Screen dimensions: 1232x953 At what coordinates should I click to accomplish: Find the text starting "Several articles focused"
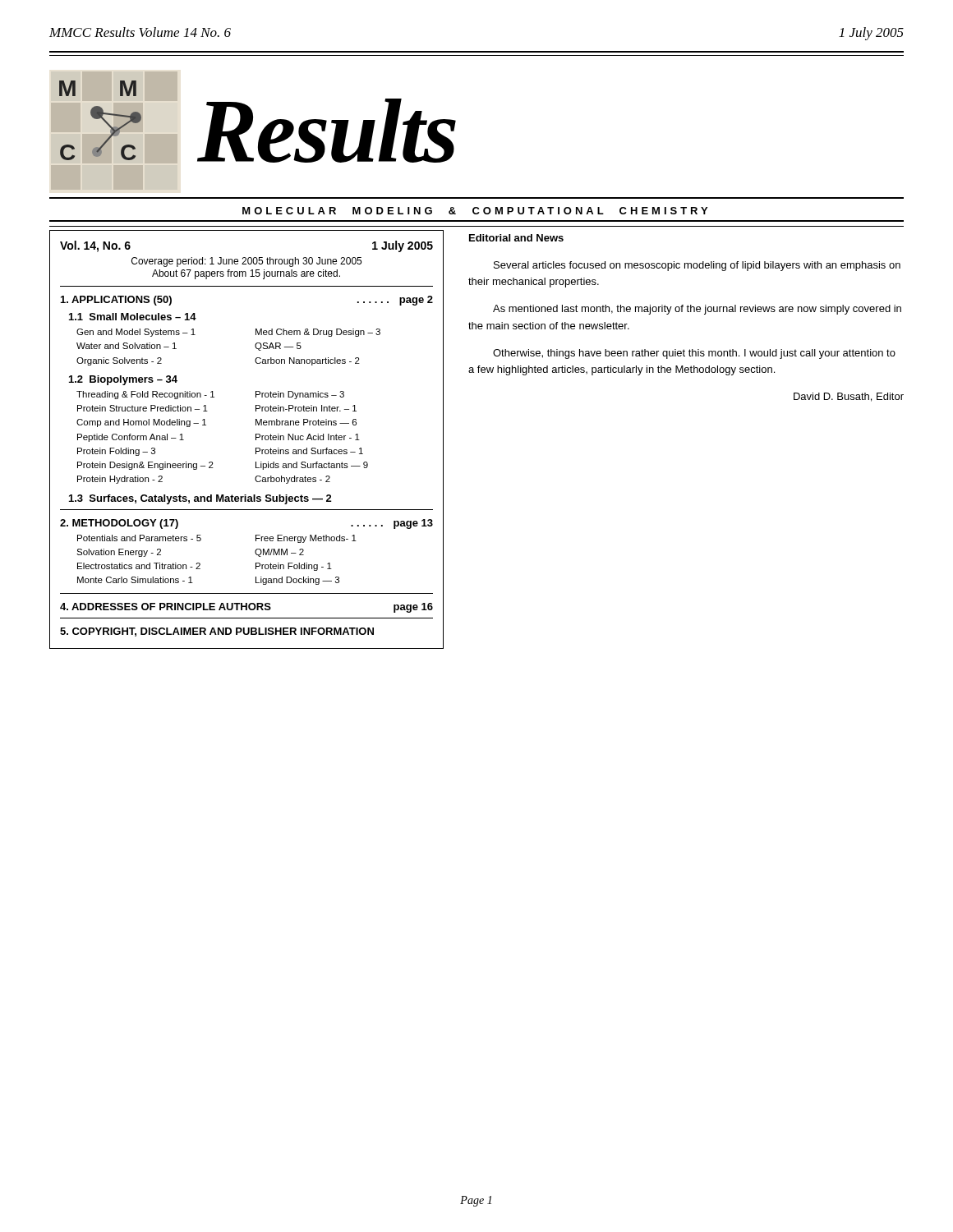(697, 266)
